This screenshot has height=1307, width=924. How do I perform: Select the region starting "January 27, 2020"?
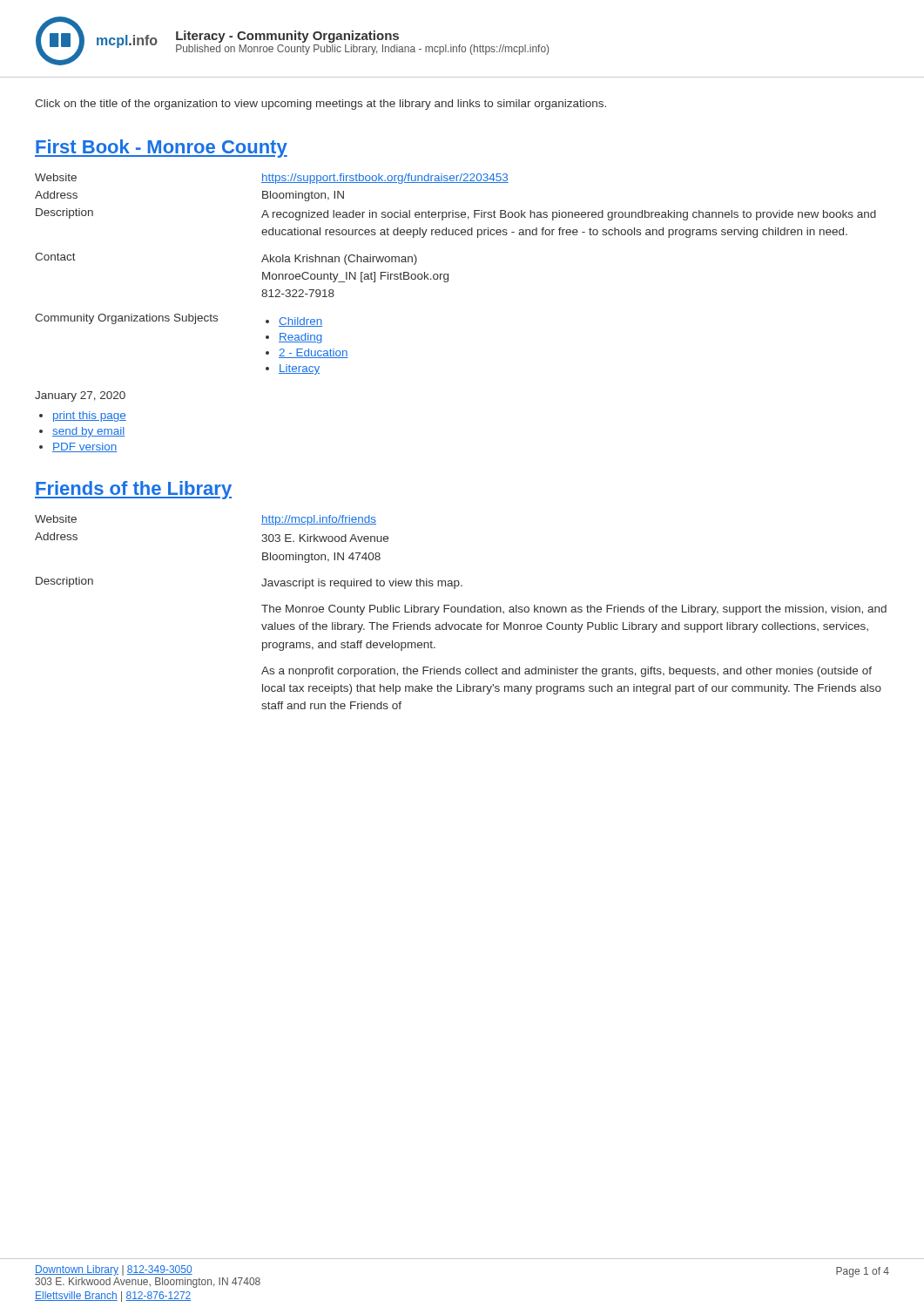80,395
